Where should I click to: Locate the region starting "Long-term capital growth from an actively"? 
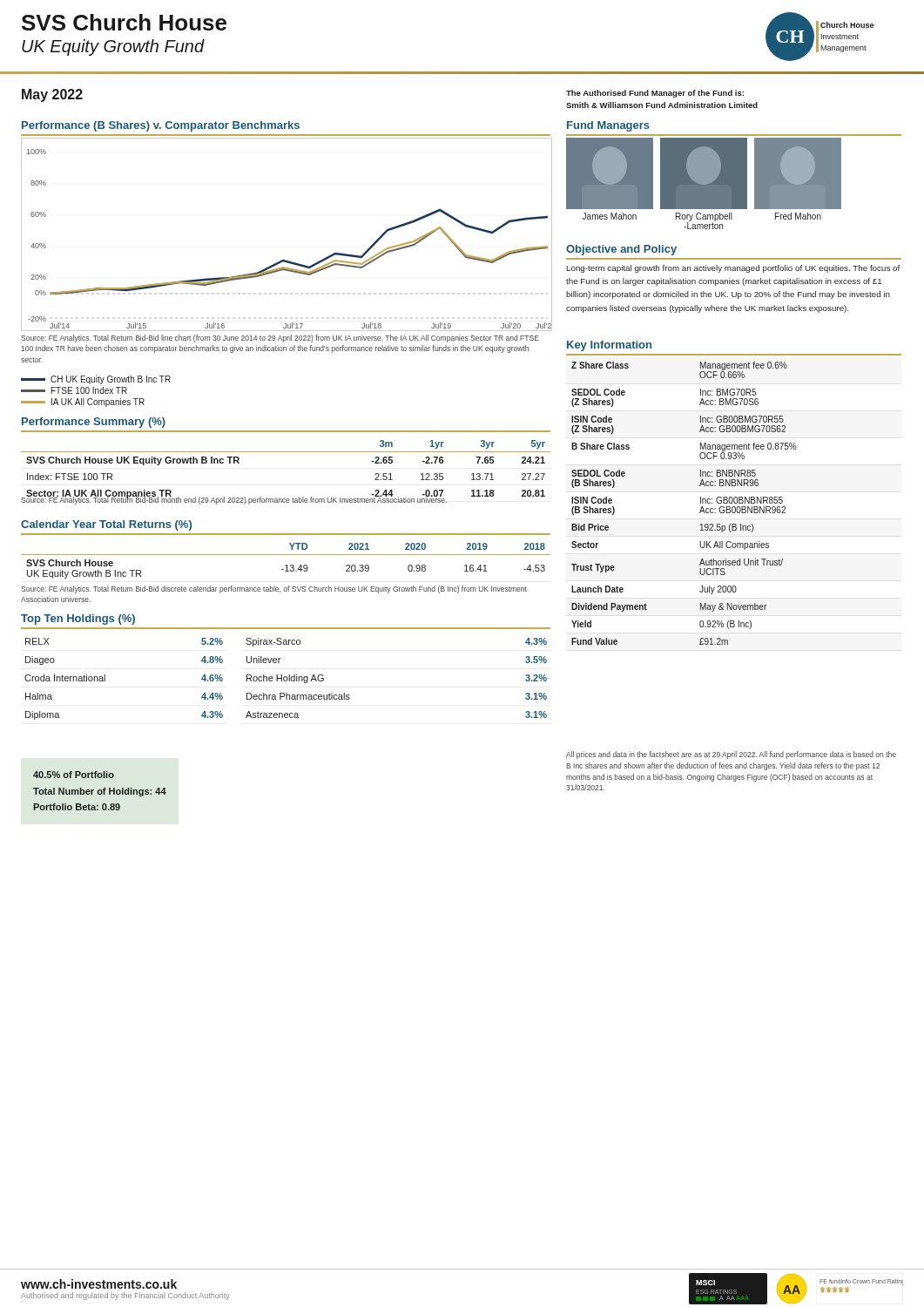[x=733, y=288]
